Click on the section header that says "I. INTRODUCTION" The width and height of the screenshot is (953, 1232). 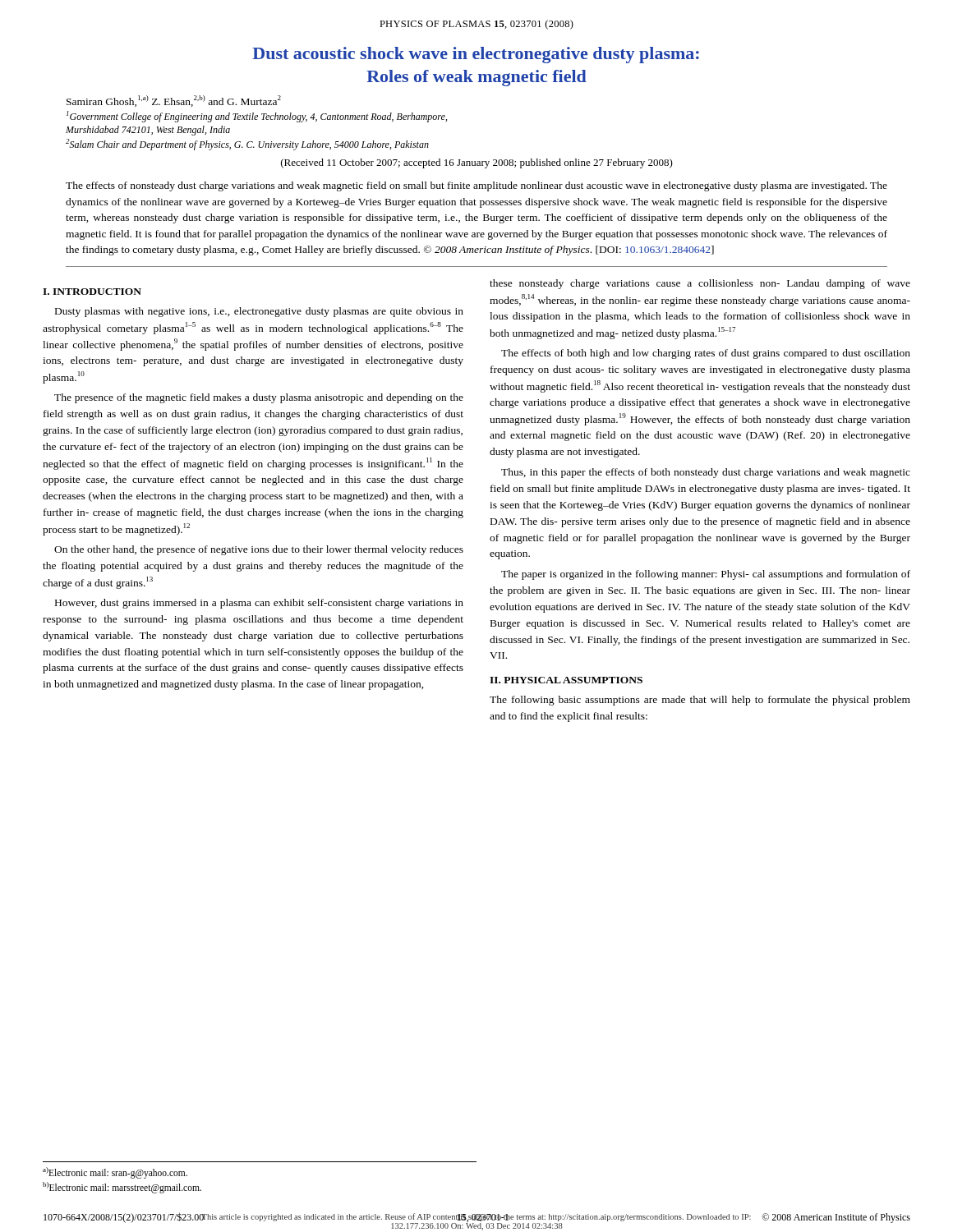coord(92,291)
